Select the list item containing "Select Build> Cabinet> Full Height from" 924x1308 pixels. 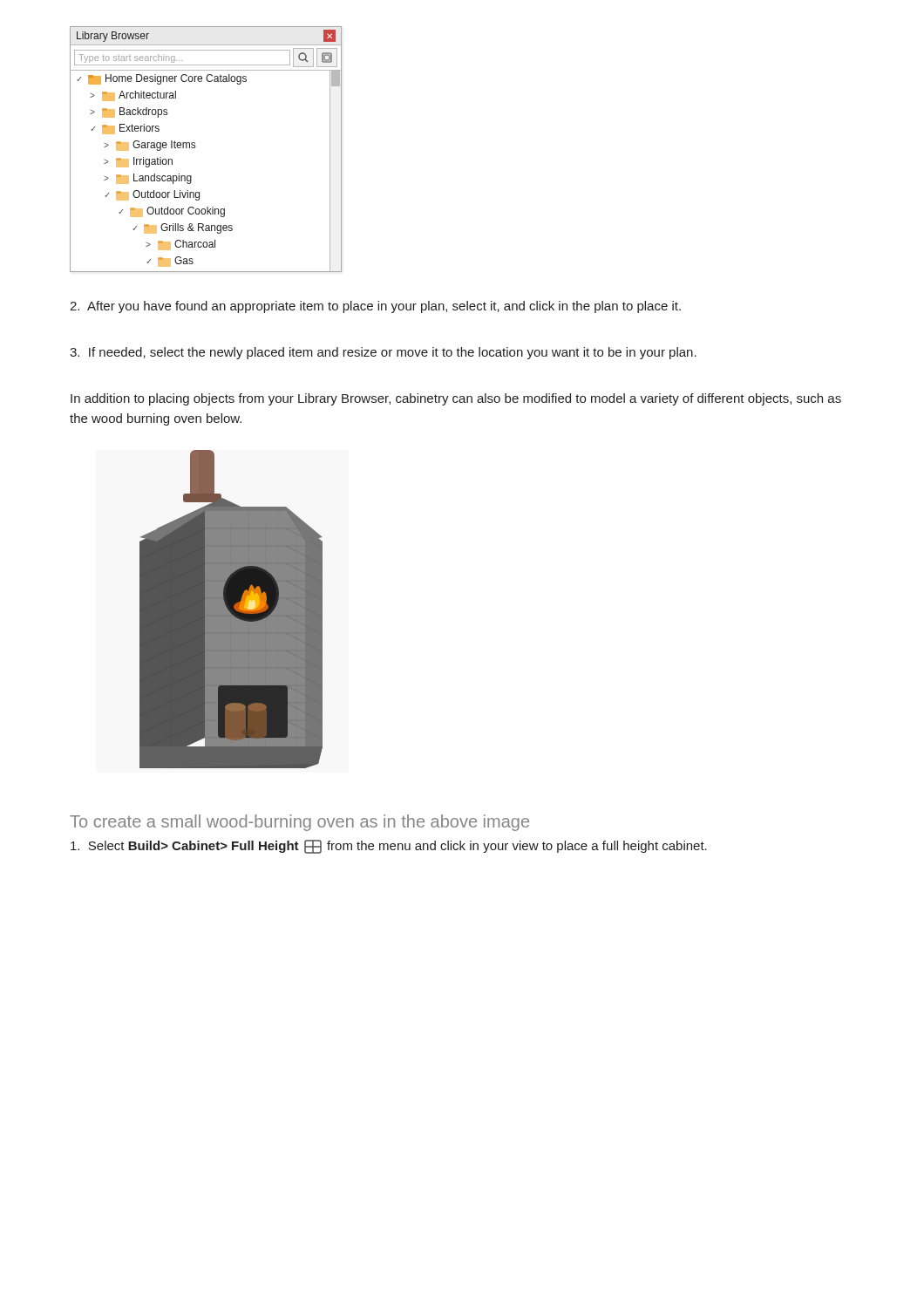point(389,845)
